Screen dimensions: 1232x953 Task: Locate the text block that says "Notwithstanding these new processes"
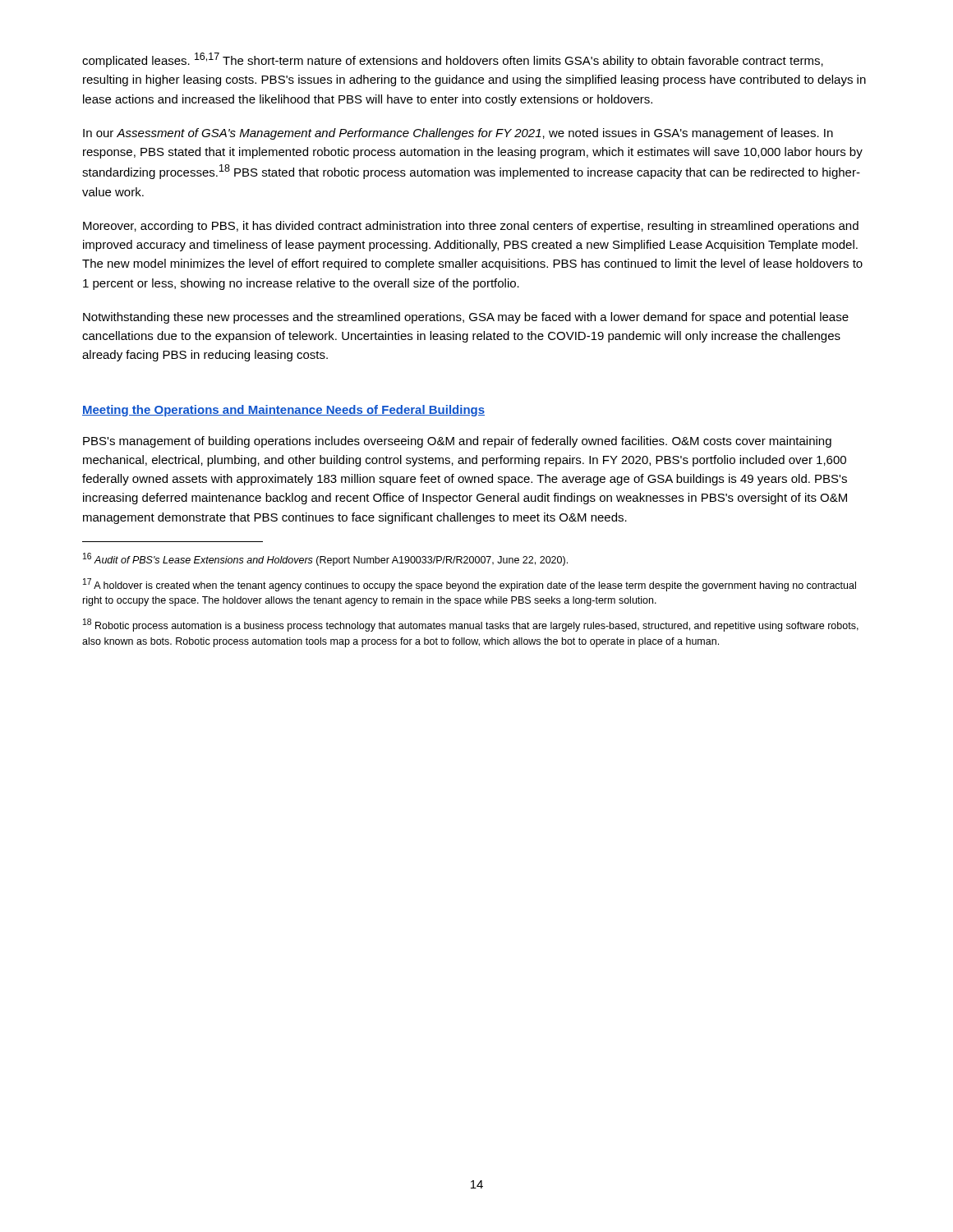tap(465, 336)
